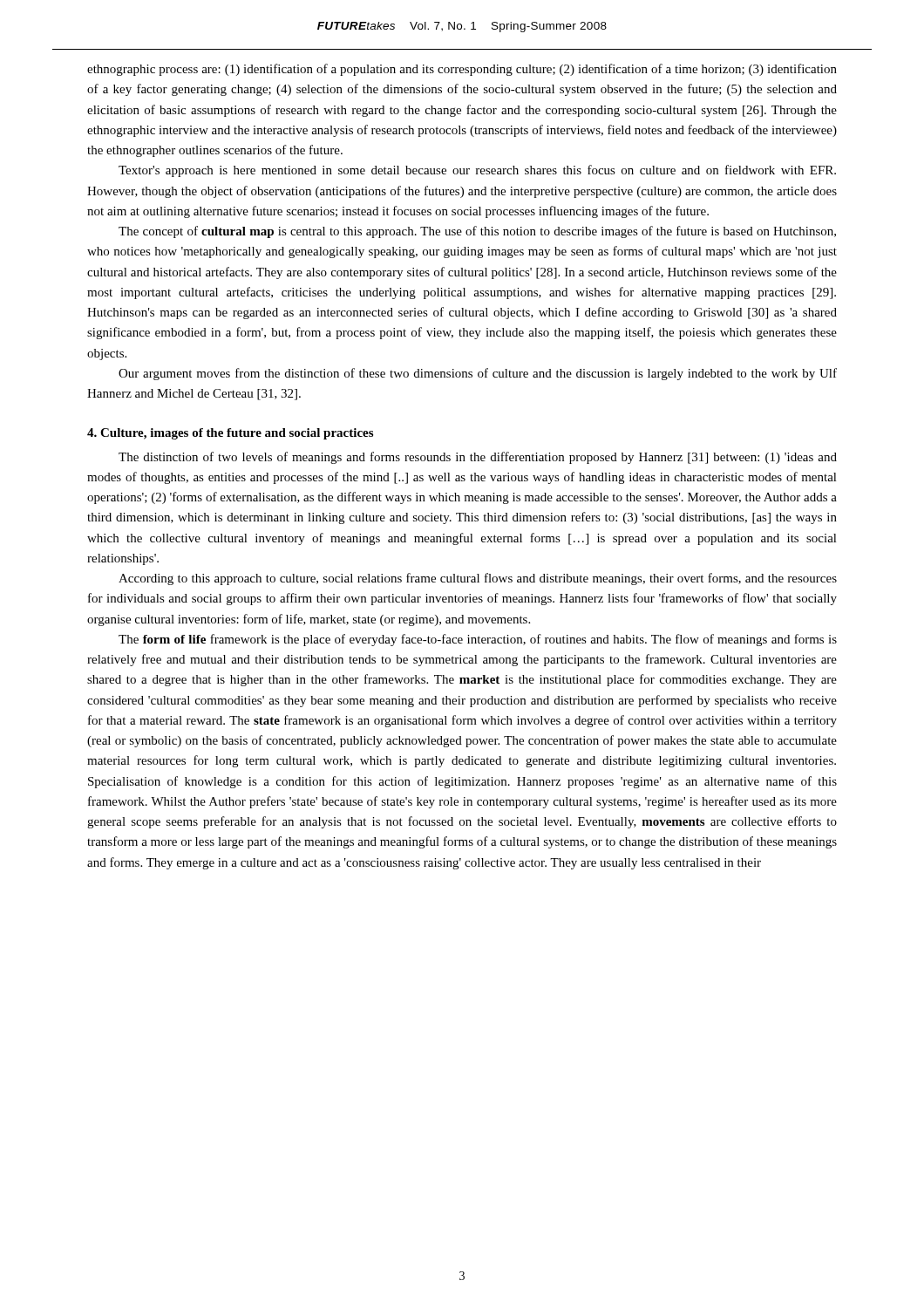Select the text block containing "Our argument moves from the"
The width and height of the screenshot is (924, 1308).
462,384
